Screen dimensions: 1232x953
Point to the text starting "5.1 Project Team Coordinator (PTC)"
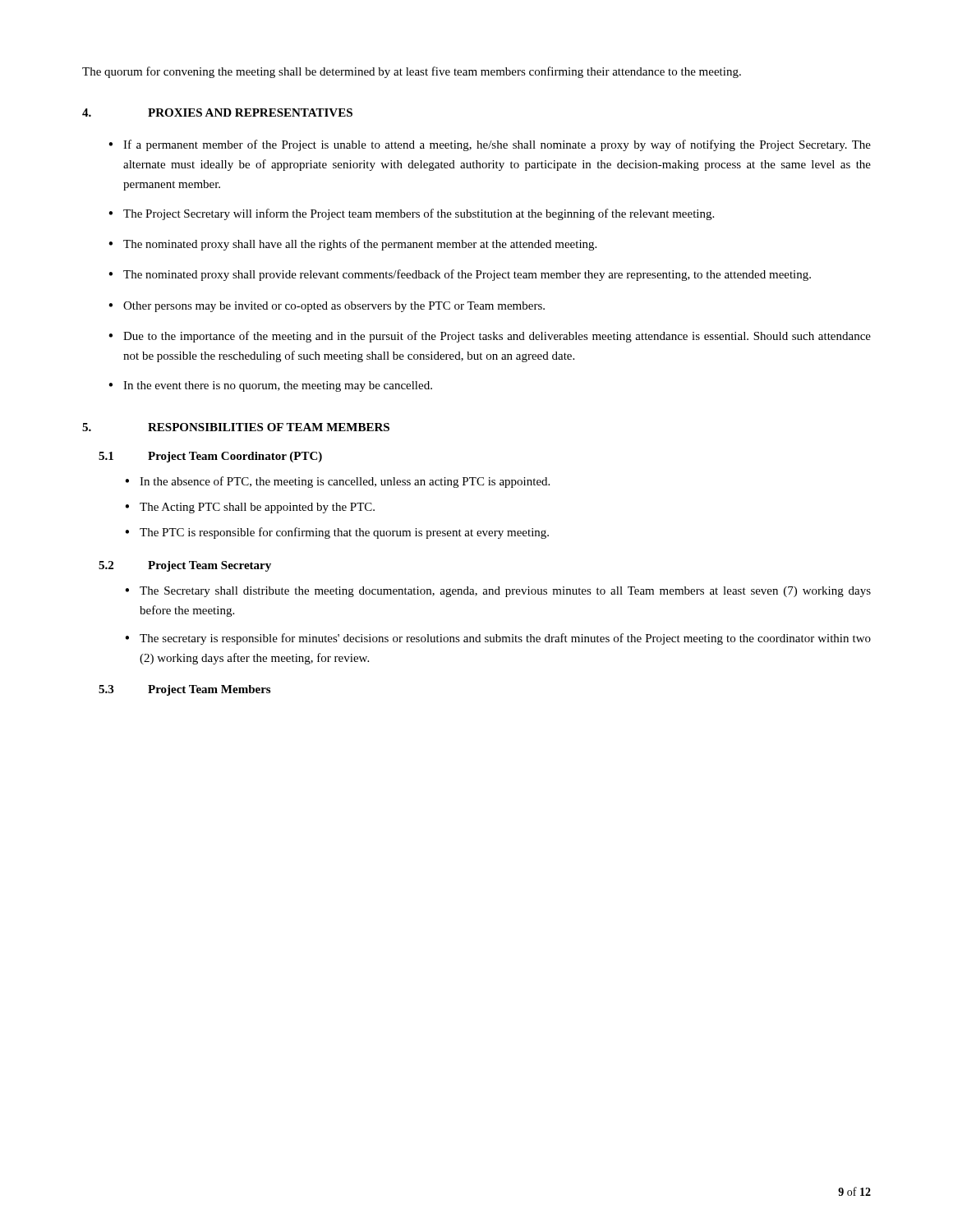pos(210,456)
